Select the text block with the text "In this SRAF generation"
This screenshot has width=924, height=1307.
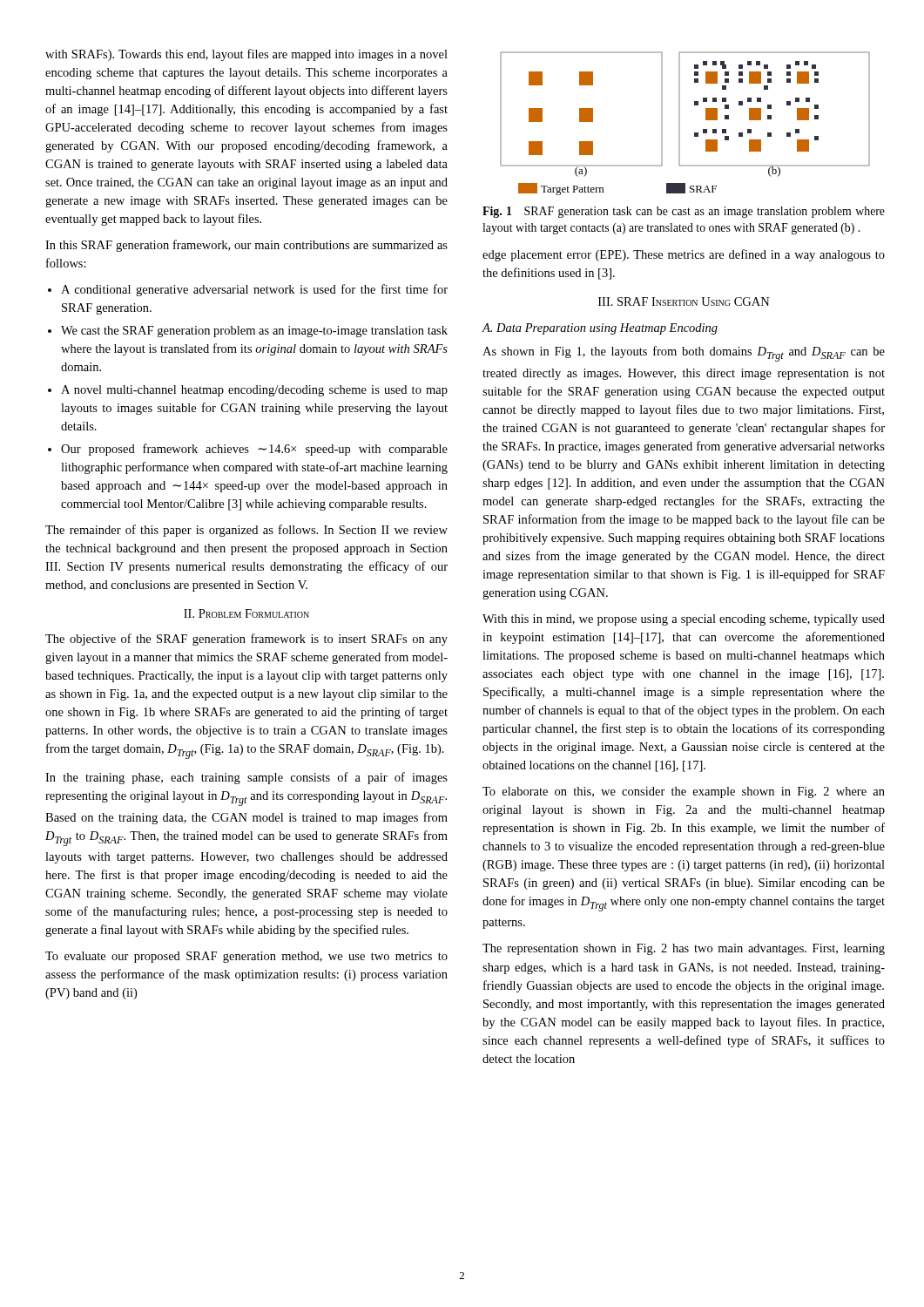pos(246,255)
